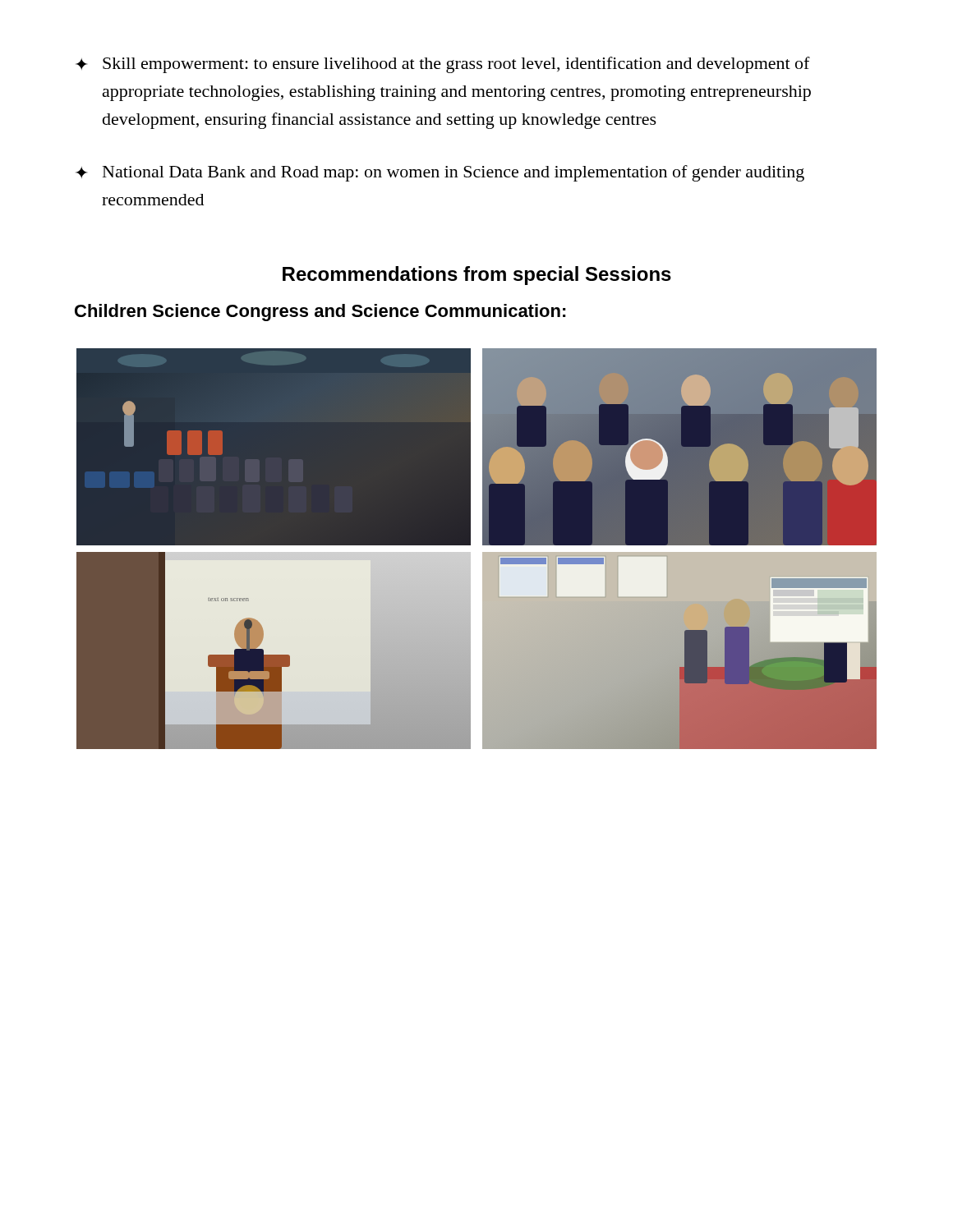Point to the element starting "Children Science Congress"
The height and width of the screenshot is (1232, 953).
tap(321, 311)
